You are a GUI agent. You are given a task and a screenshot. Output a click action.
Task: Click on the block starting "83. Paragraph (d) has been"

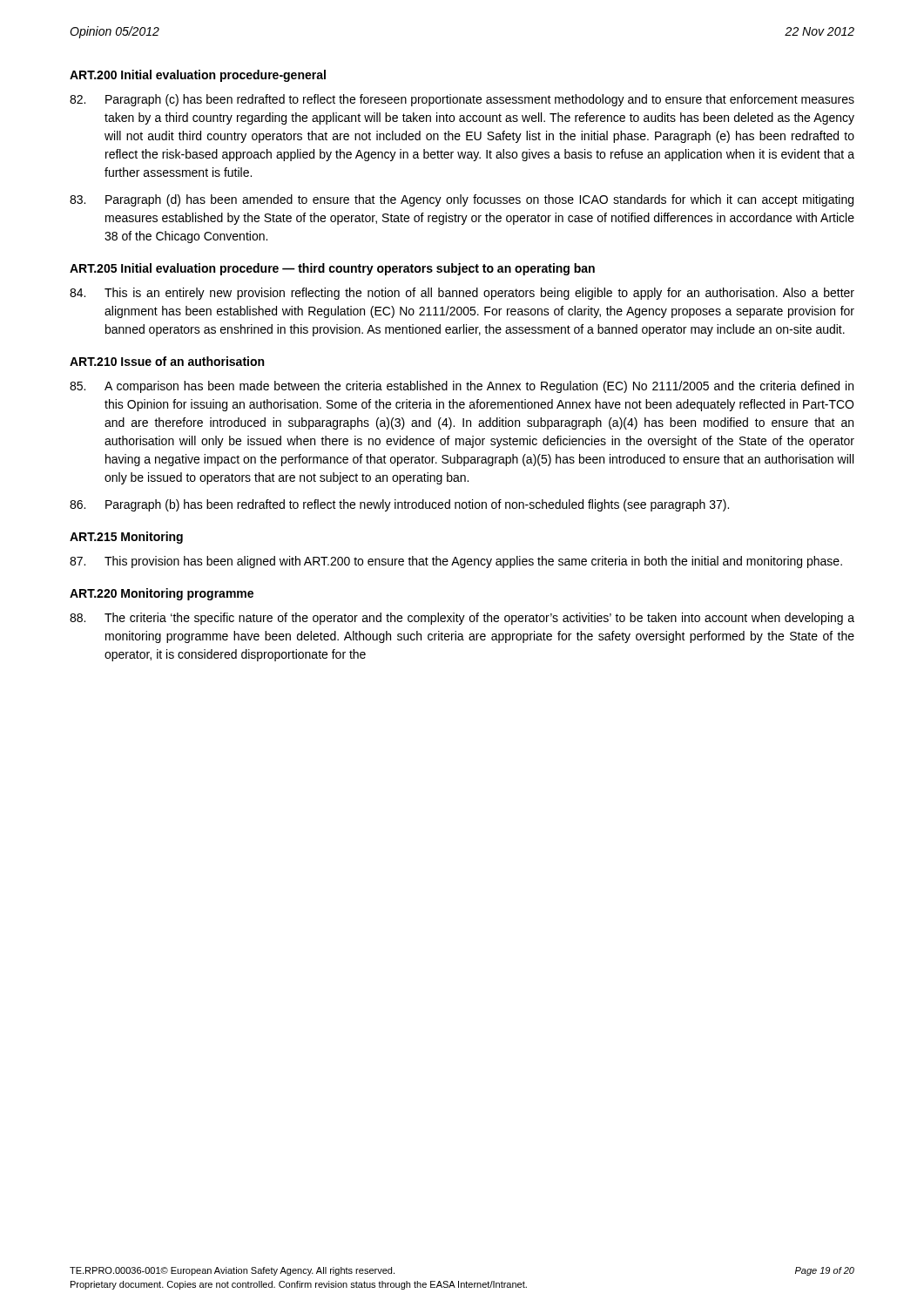[x=462, y=218]
